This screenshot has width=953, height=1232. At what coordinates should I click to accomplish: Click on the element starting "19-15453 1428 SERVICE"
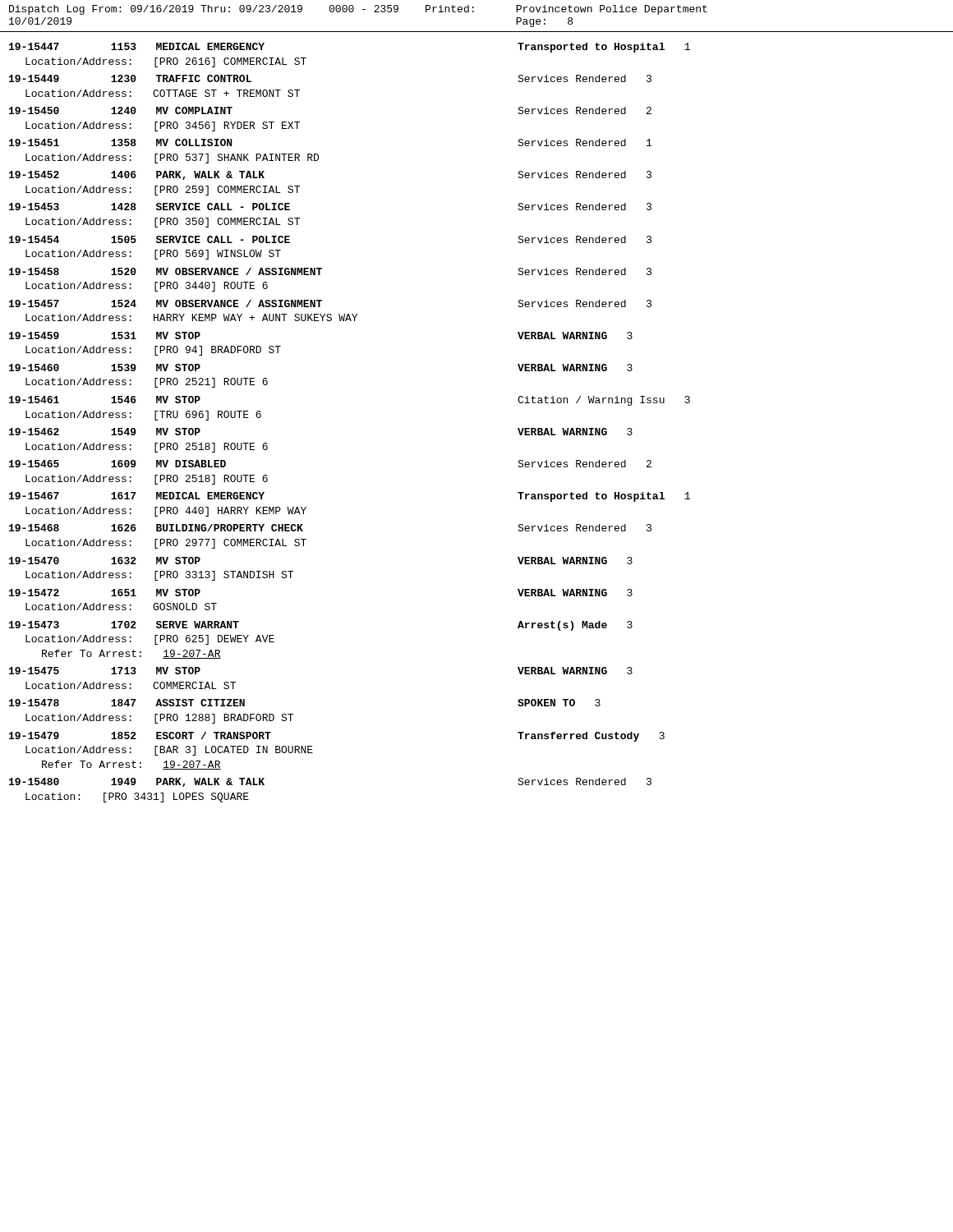pos(31,207)
